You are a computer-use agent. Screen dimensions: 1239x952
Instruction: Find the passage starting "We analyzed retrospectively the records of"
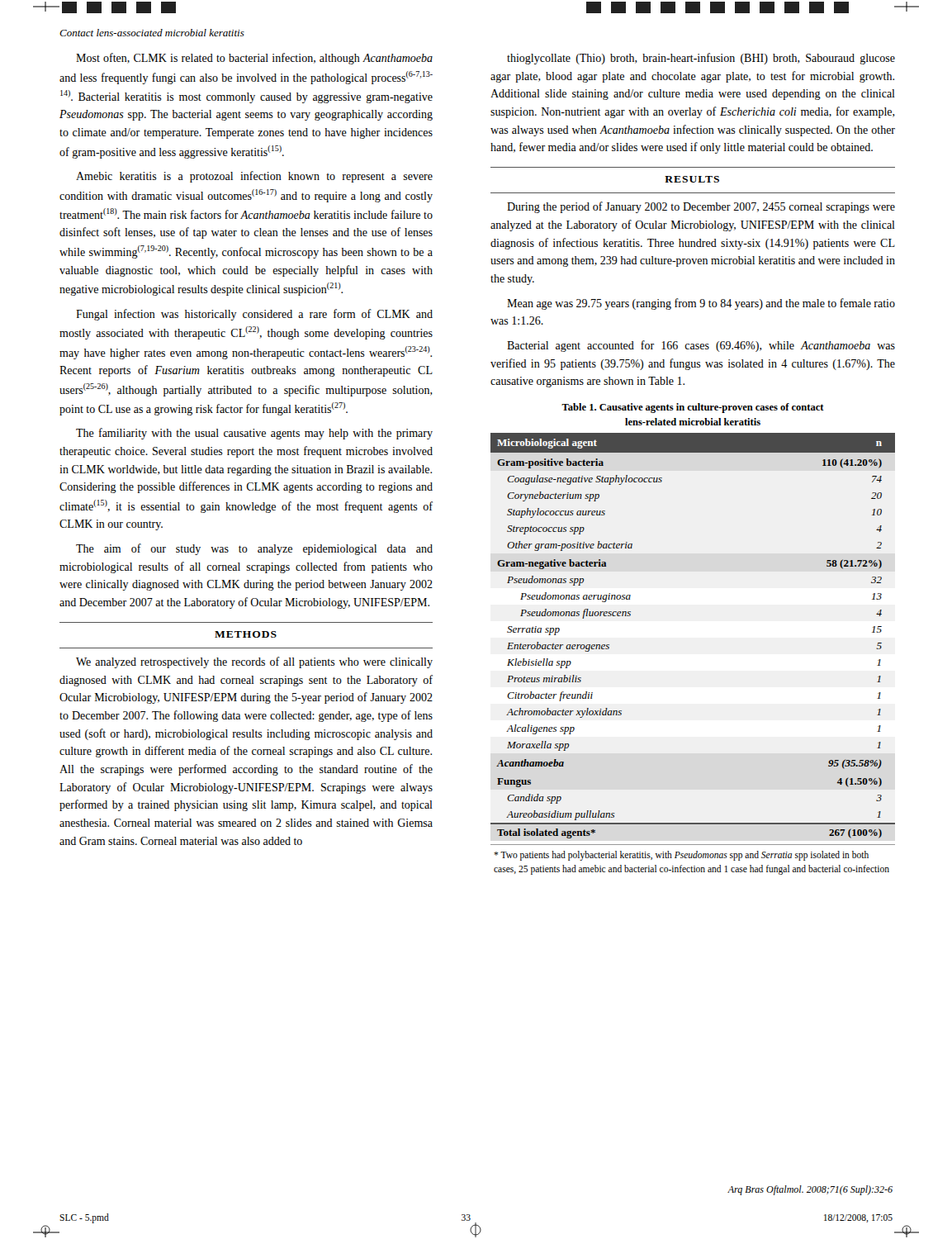pyautogui.click(x=246, y=752)
